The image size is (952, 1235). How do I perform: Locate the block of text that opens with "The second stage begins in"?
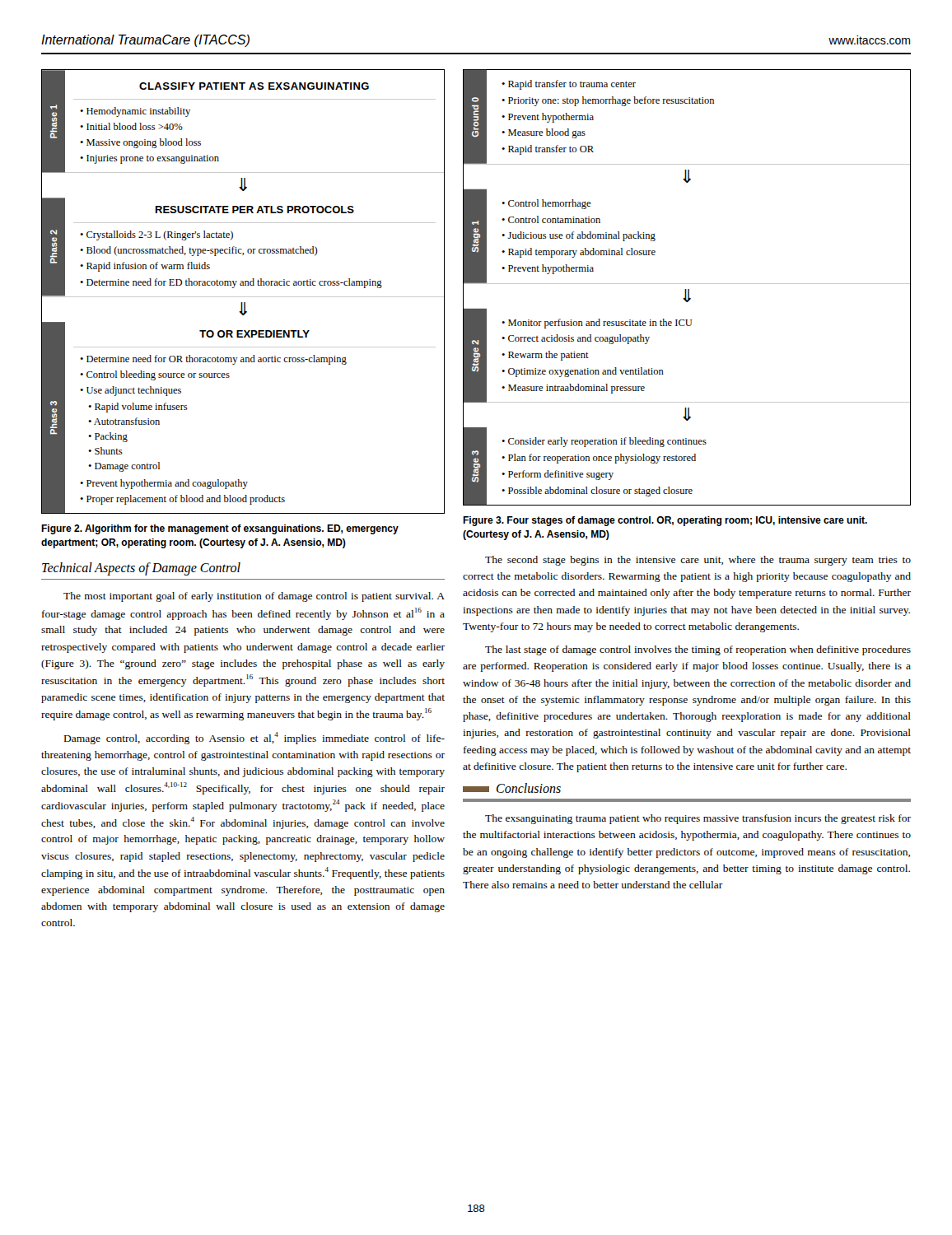click(x=687, y=593)
